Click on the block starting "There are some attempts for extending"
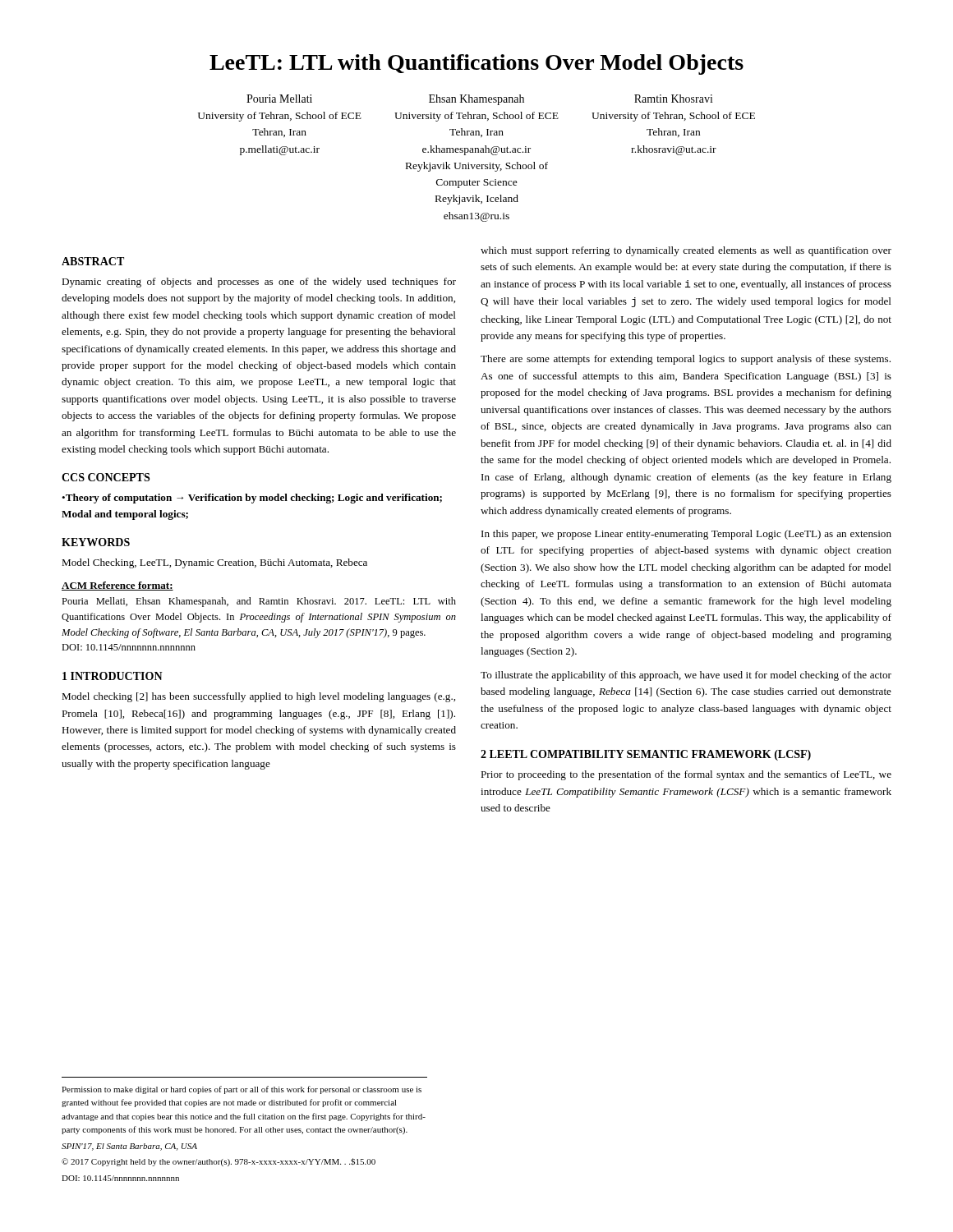This screenshot has height=1232, width=953. (x=686, y=434)
